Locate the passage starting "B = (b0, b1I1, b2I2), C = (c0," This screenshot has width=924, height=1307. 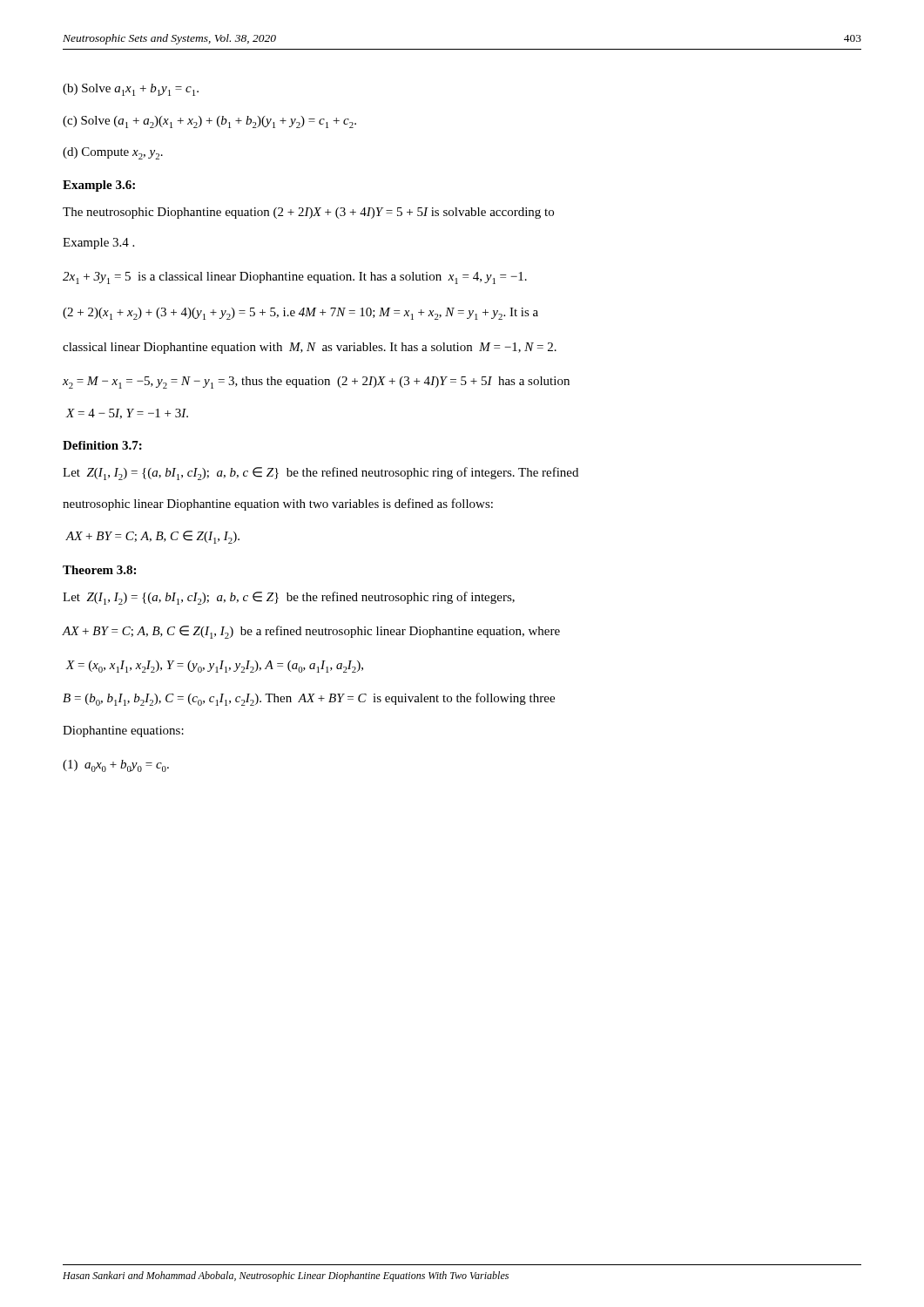tap(309, 700)
